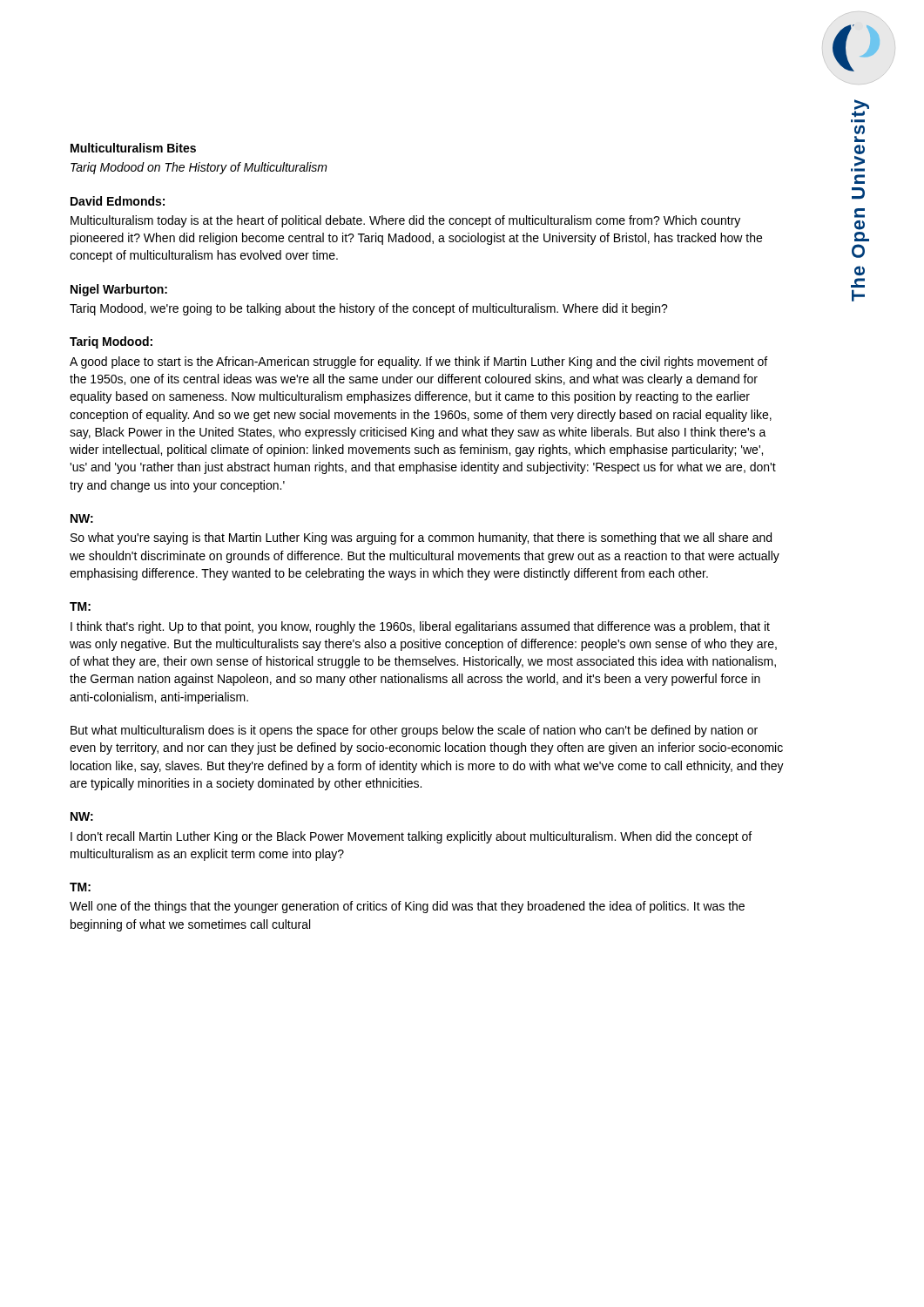Viewport: 924px width, 1307px height.
Task: Click on the text block that says "Well one of the things that the"
Action: [x=427, y=915]
